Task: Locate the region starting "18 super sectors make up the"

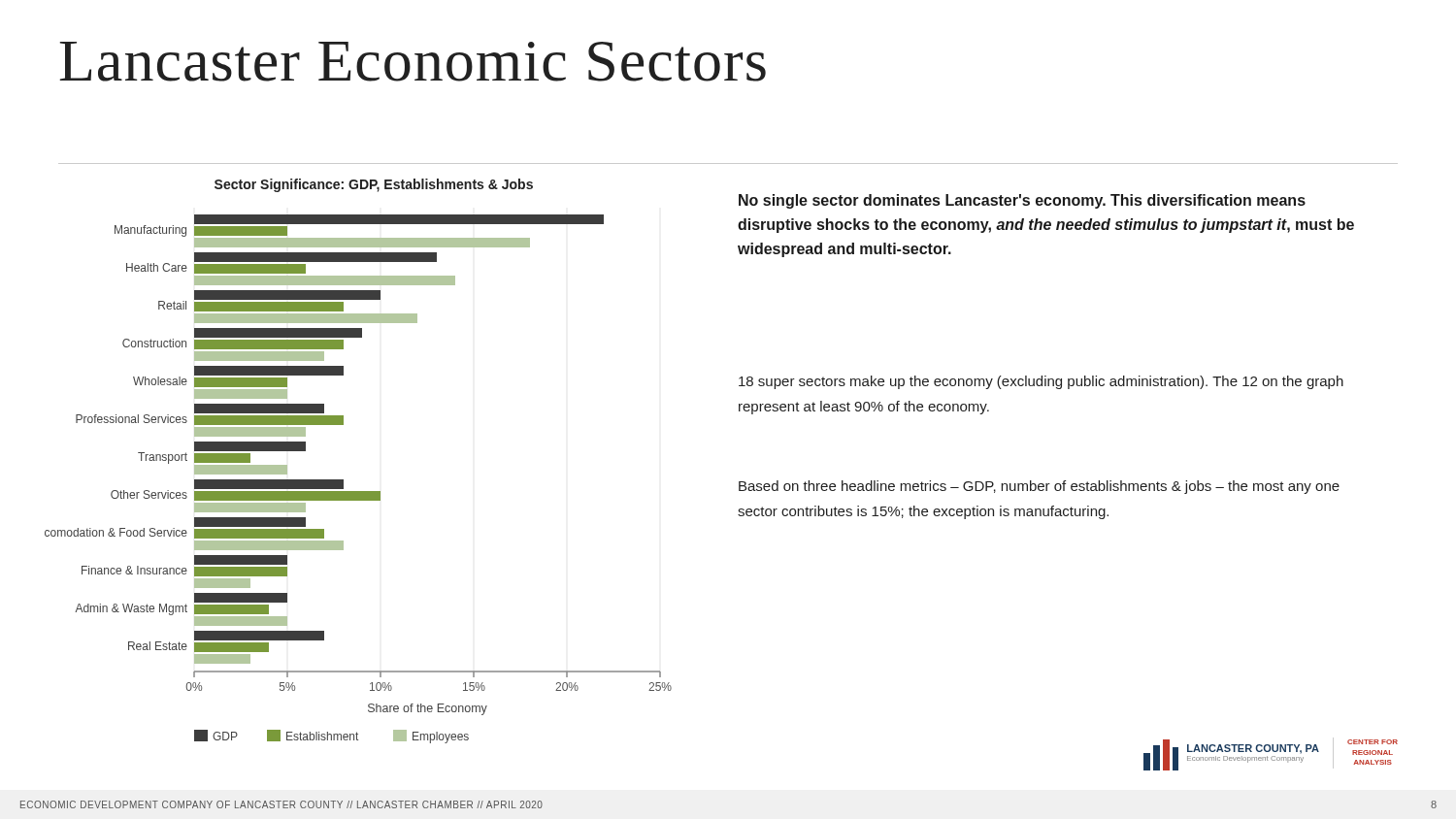Action: pyautogui.click(x=1048, y=394)
